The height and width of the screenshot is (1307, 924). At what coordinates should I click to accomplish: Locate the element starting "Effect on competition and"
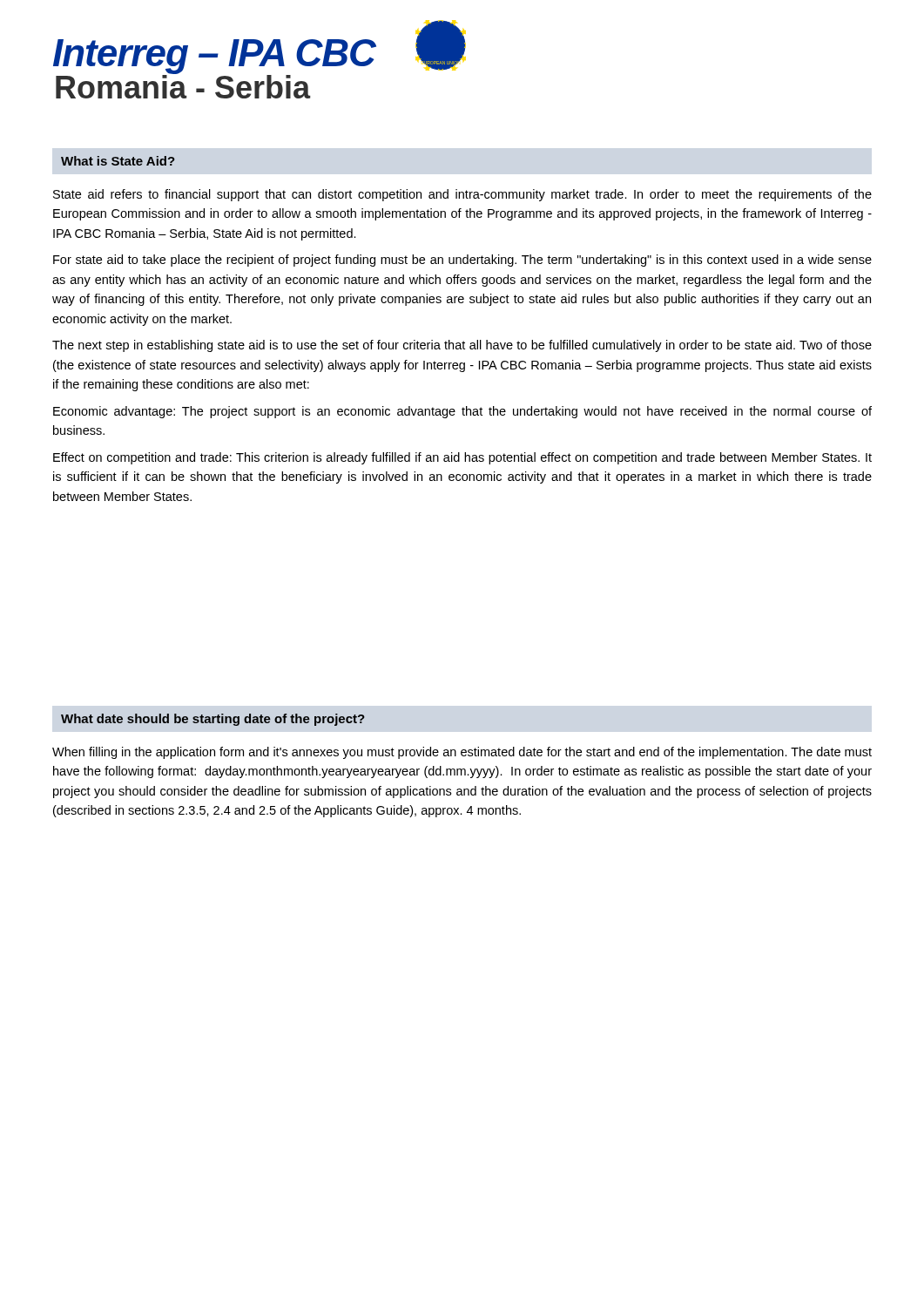(x=462, y=477)
